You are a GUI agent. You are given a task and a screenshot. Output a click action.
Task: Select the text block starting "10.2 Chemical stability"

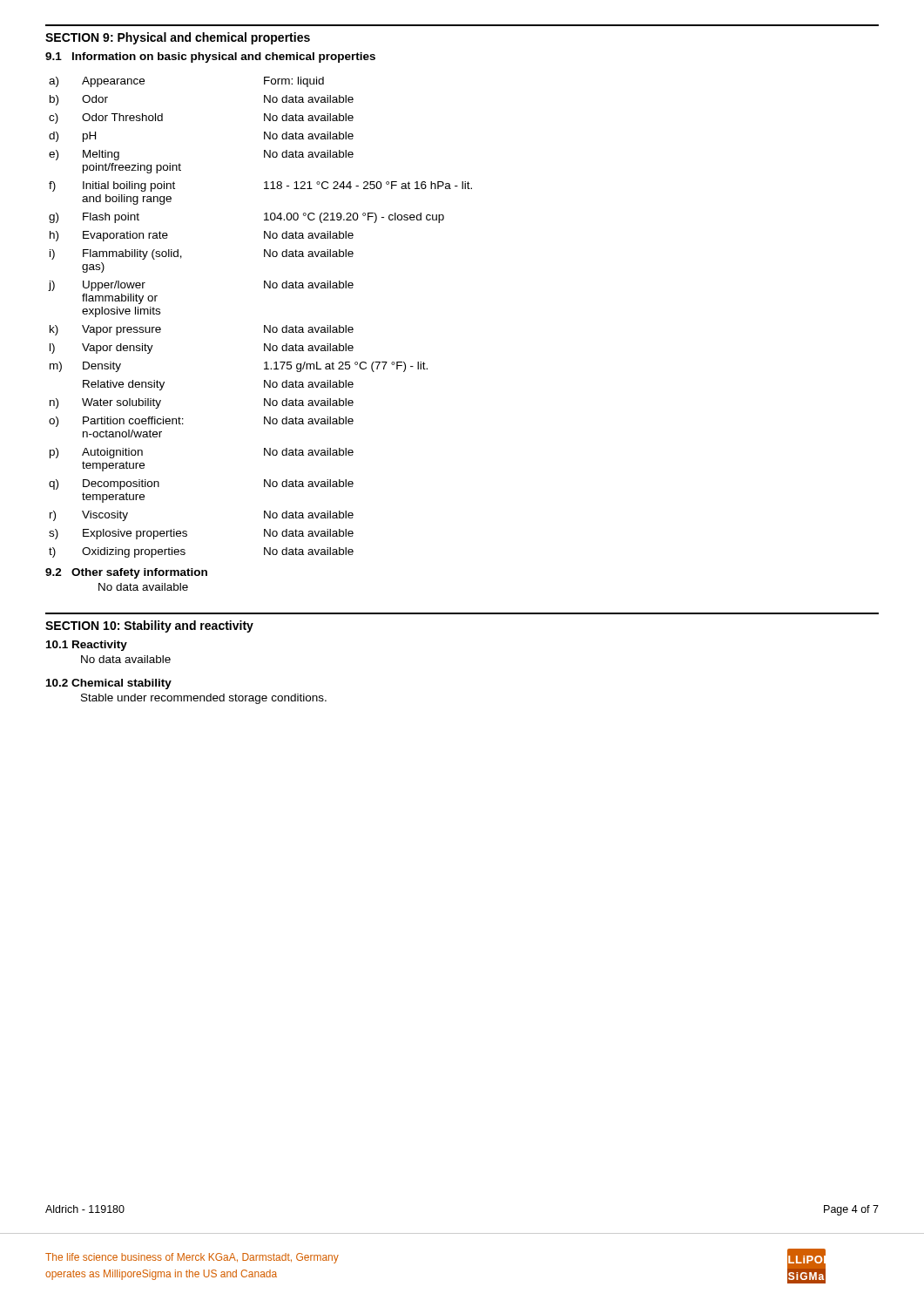click(108, 683)
